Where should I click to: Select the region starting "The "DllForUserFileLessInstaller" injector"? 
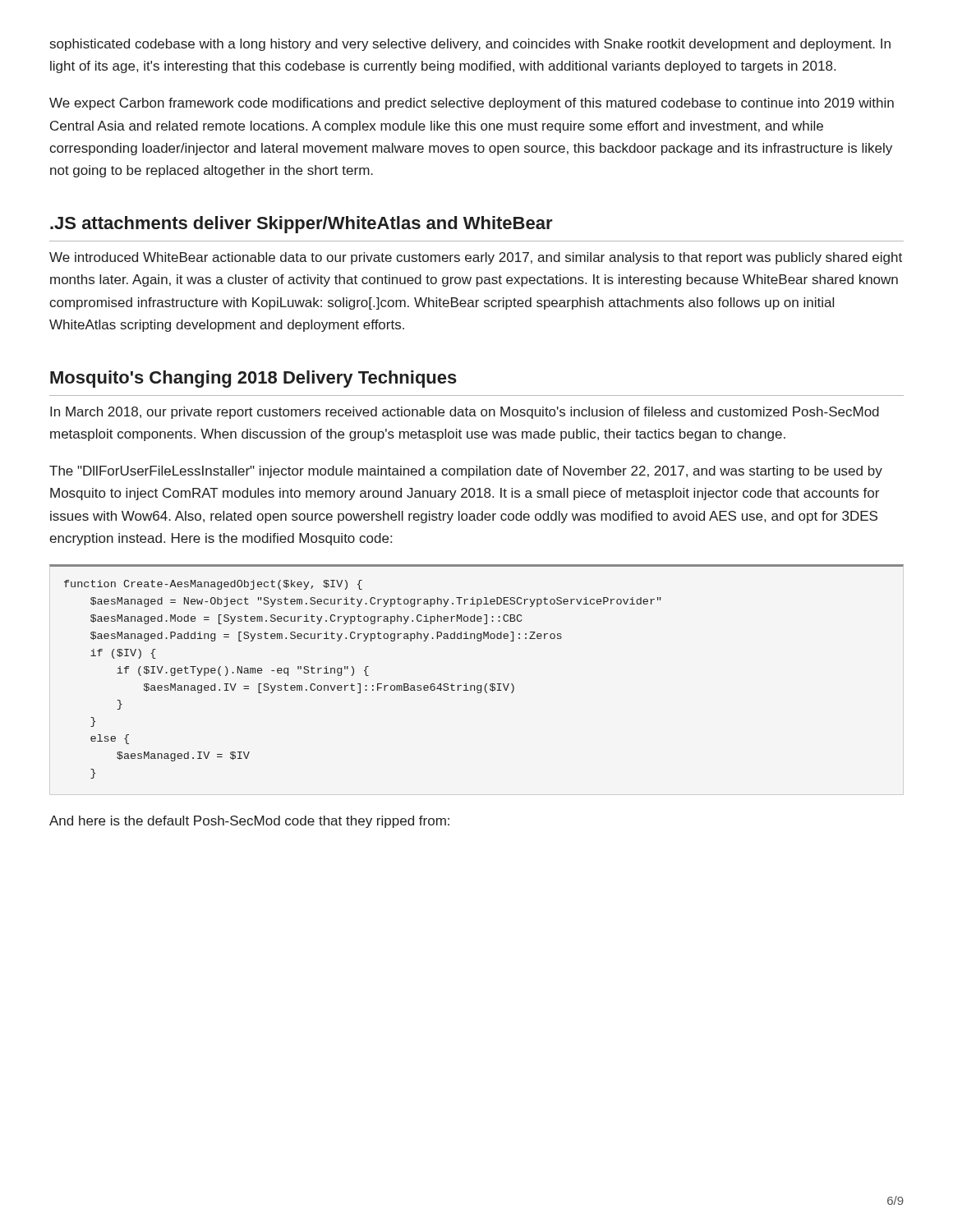(x=466, y=505)
